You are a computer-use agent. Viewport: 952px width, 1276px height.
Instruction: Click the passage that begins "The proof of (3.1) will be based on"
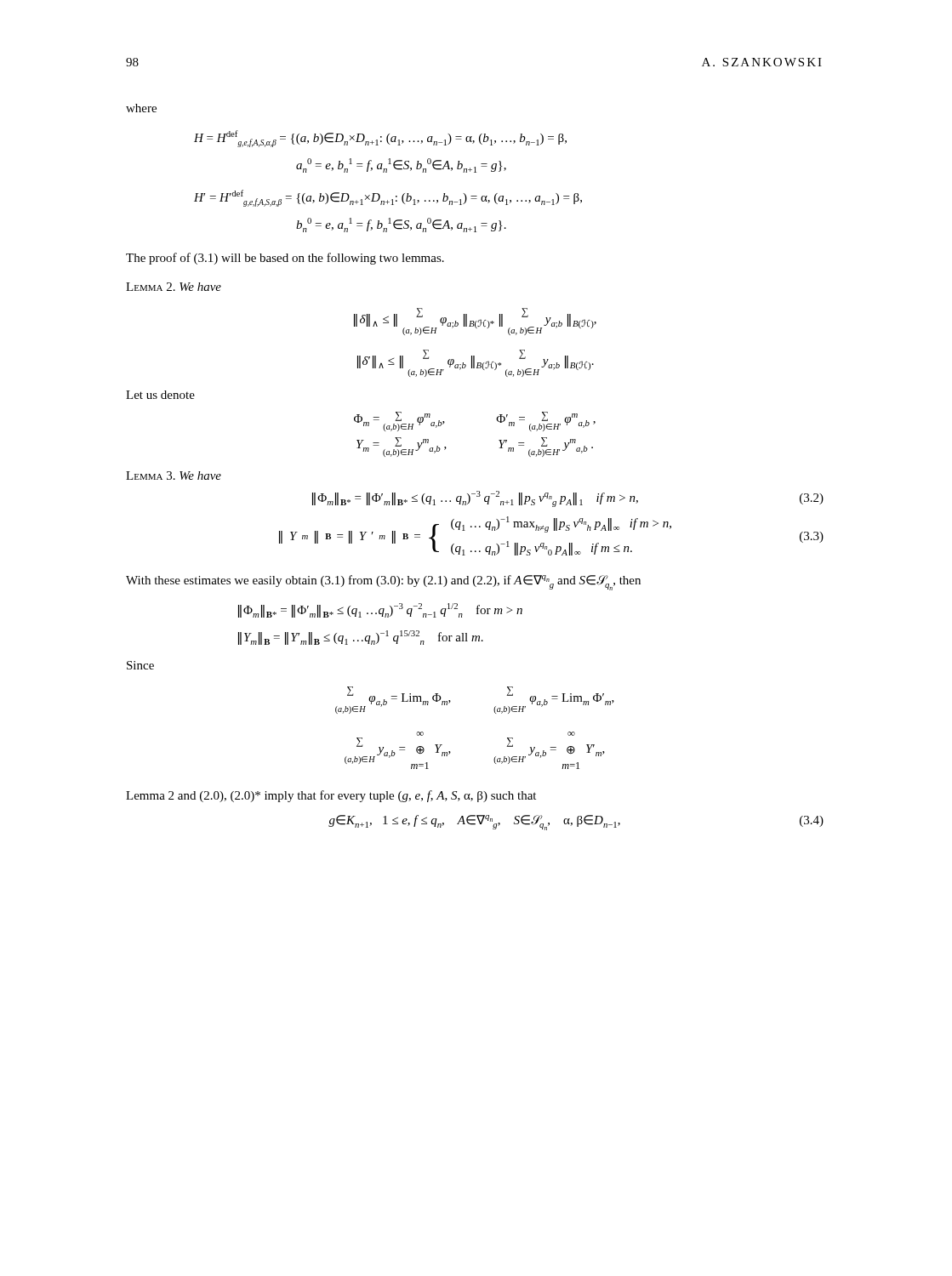tap(285, 258)
